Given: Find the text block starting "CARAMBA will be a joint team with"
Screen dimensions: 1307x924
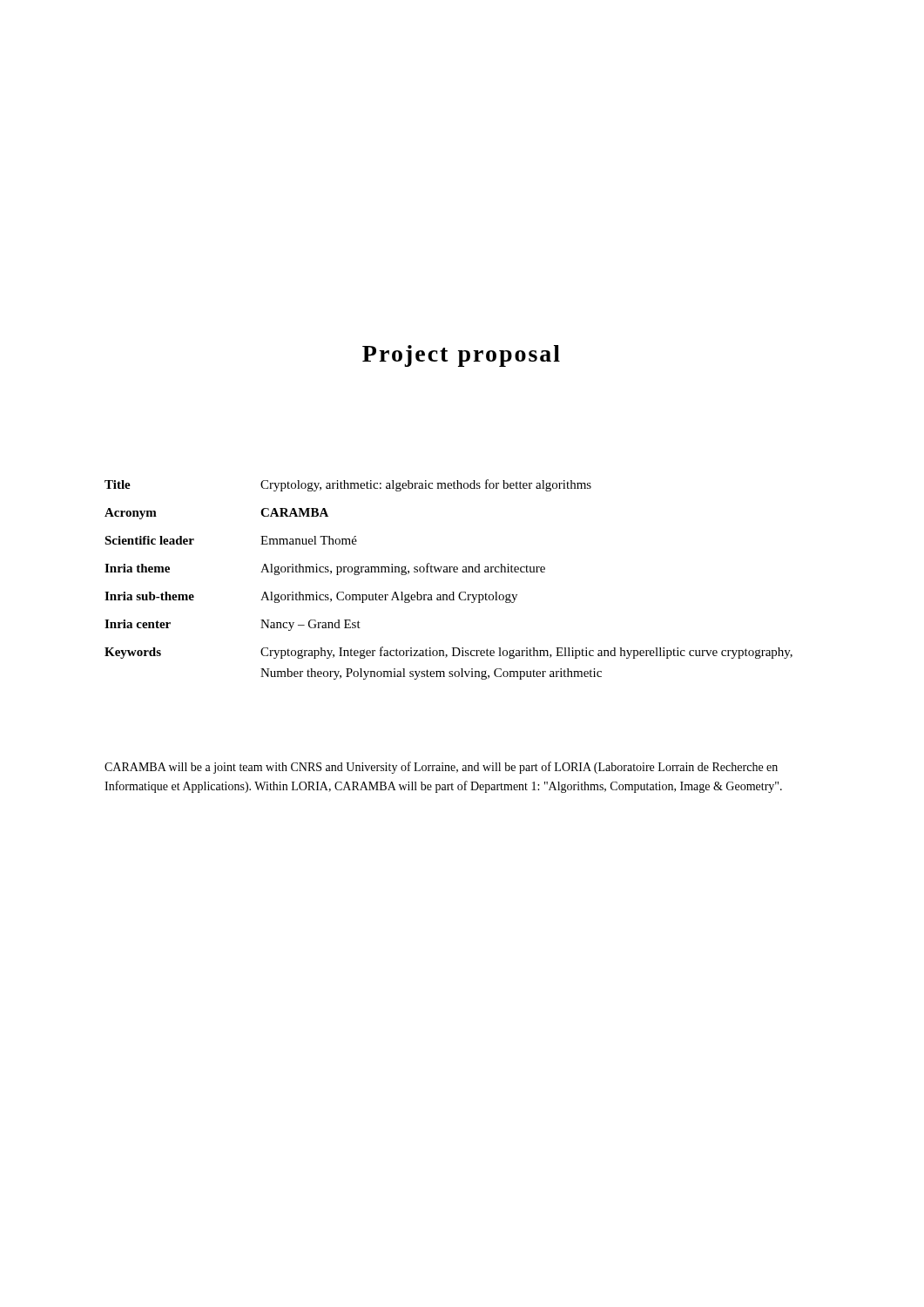Looking at the screenshot, I should click(x=444, y=777).
